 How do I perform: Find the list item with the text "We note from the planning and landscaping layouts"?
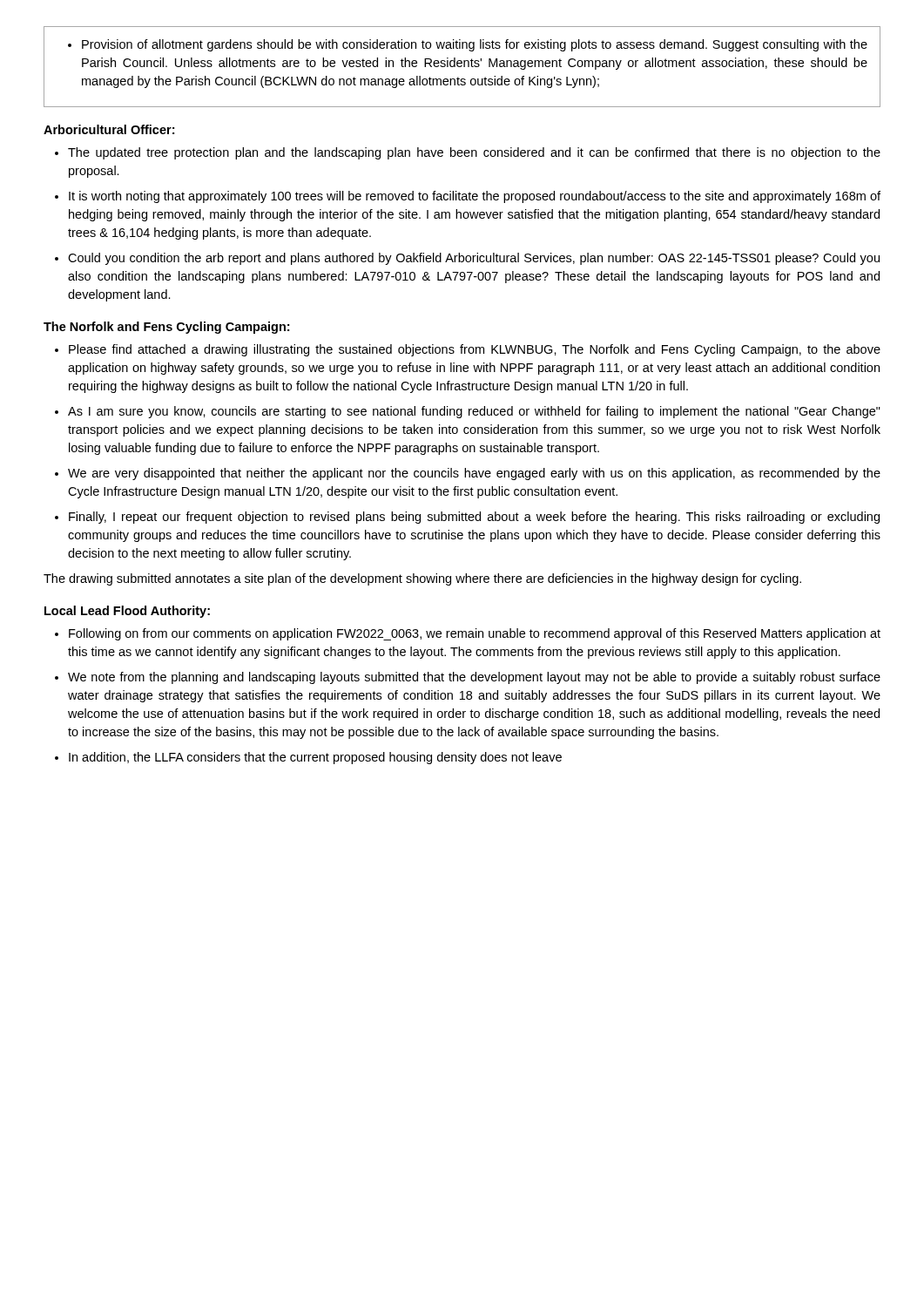coord(474,705)
